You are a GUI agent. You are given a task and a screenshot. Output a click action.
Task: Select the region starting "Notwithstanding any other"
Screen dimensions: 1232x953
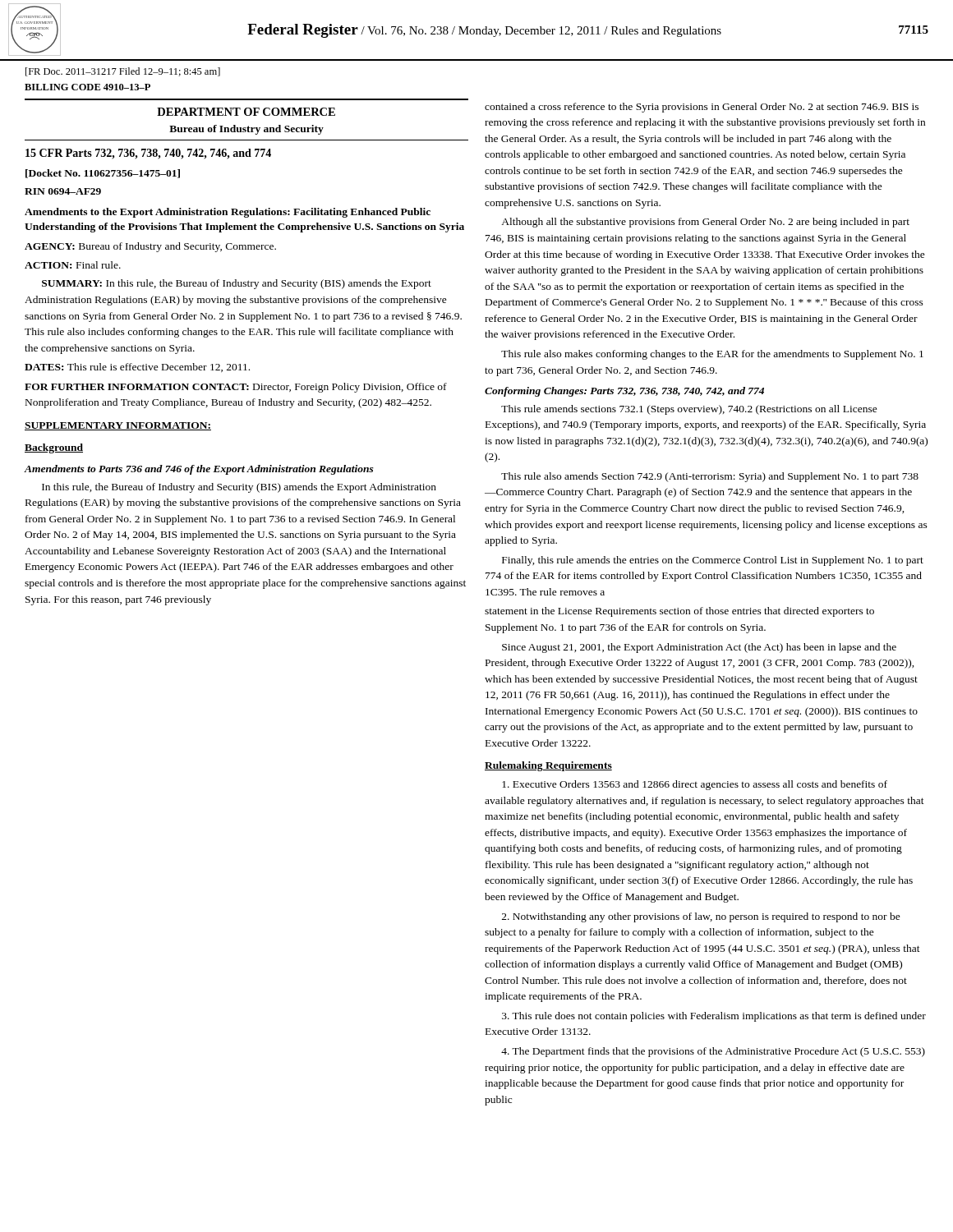pos(702,956)
